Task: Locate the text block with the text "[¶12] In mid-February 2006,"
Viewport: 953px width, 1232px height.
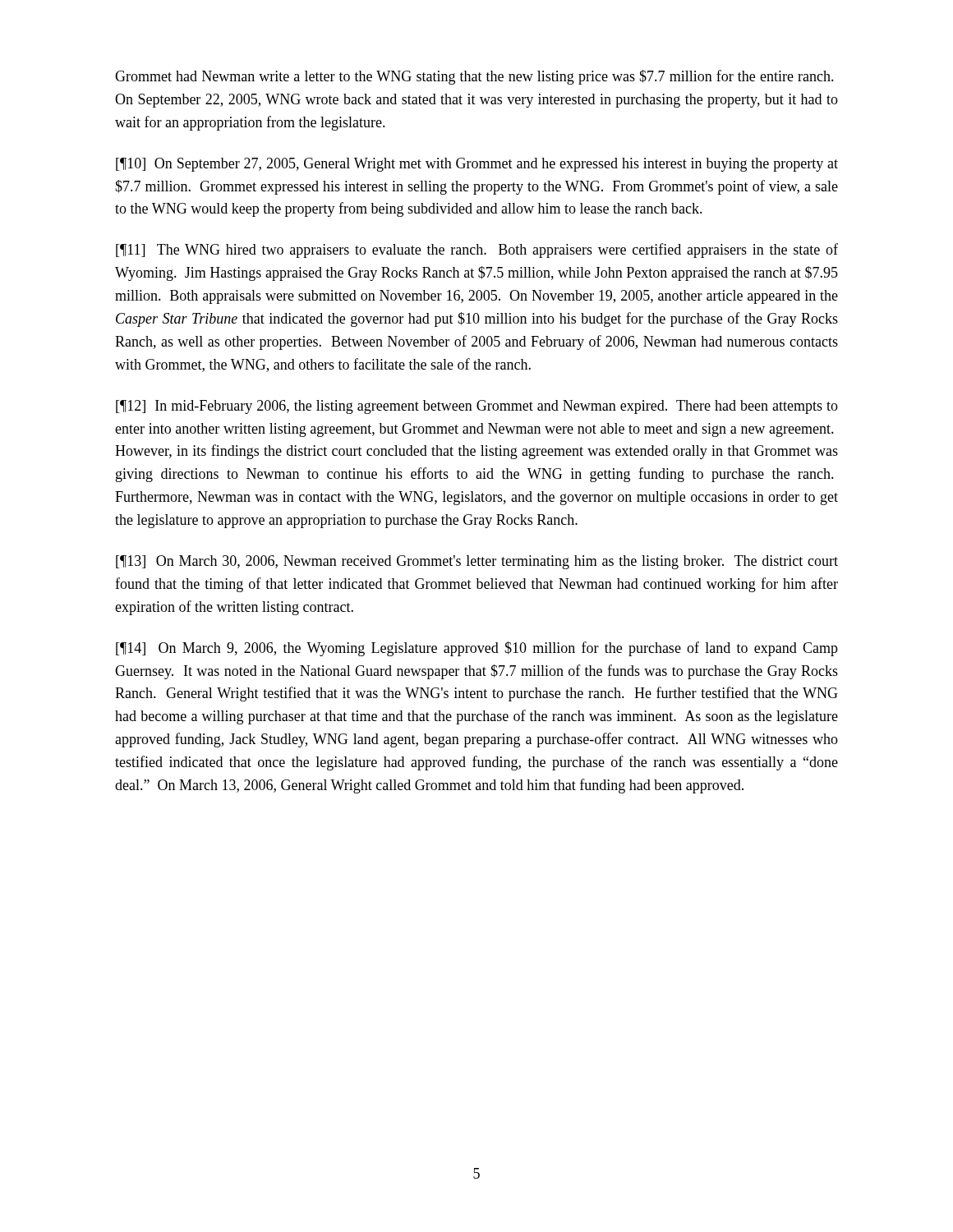Action: (x=476, y=463)
